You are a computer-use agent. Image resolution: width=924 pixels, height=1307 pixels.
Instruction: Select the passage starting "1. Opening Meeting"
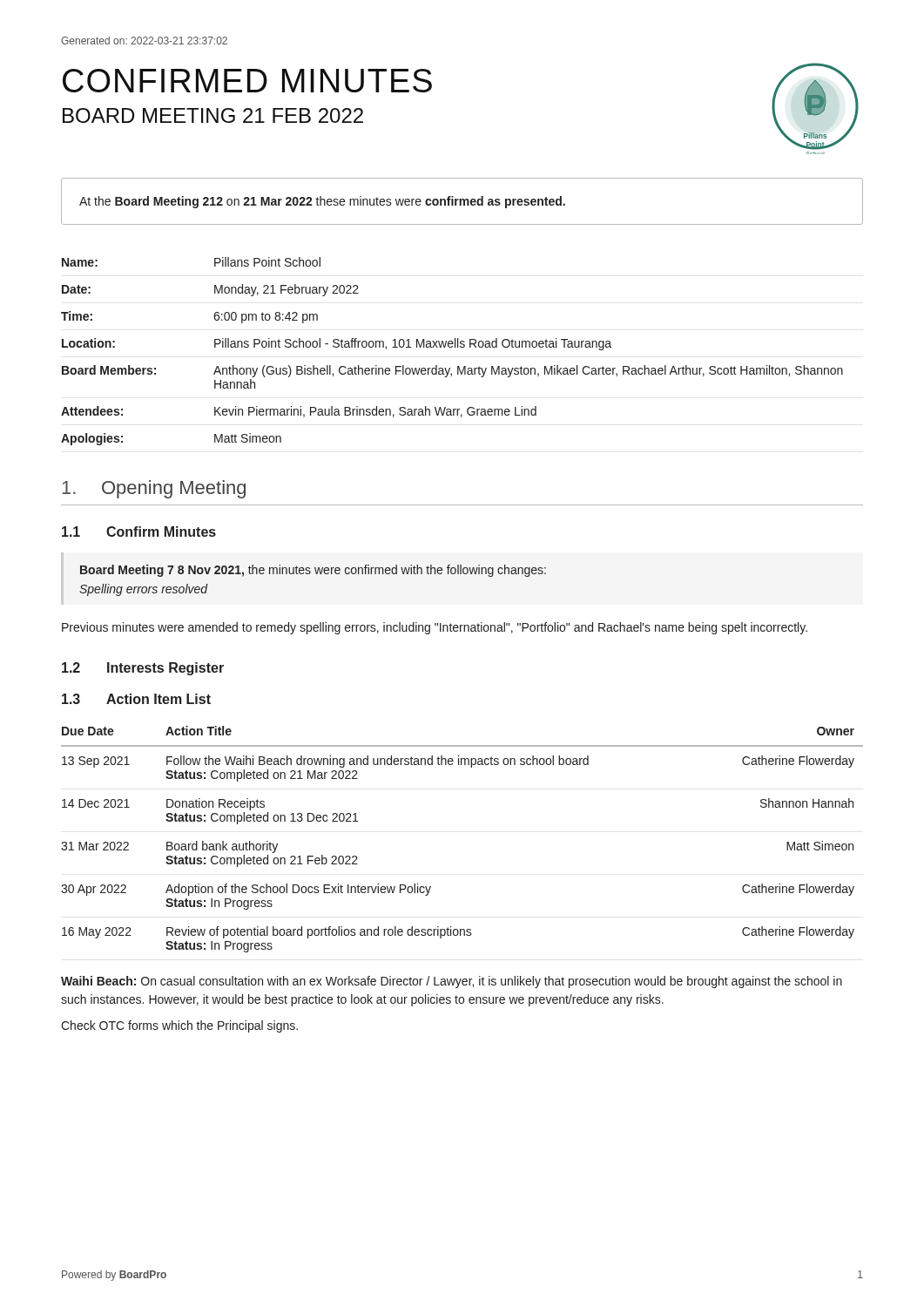[x=154, y=488]
